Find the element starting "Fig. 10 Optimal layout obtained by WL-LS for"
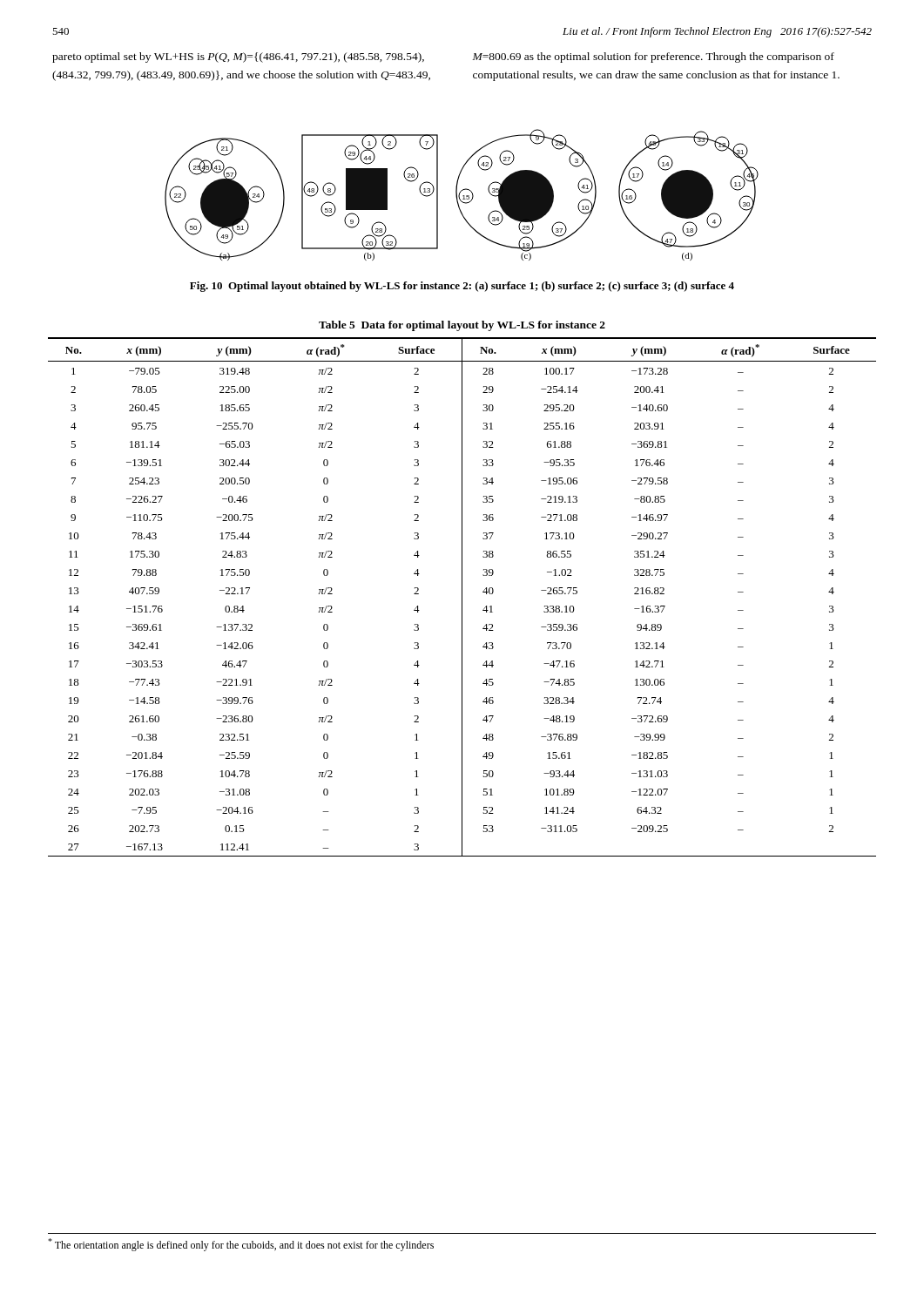Viewport: 924px width, 1307px height. [462, 285]
